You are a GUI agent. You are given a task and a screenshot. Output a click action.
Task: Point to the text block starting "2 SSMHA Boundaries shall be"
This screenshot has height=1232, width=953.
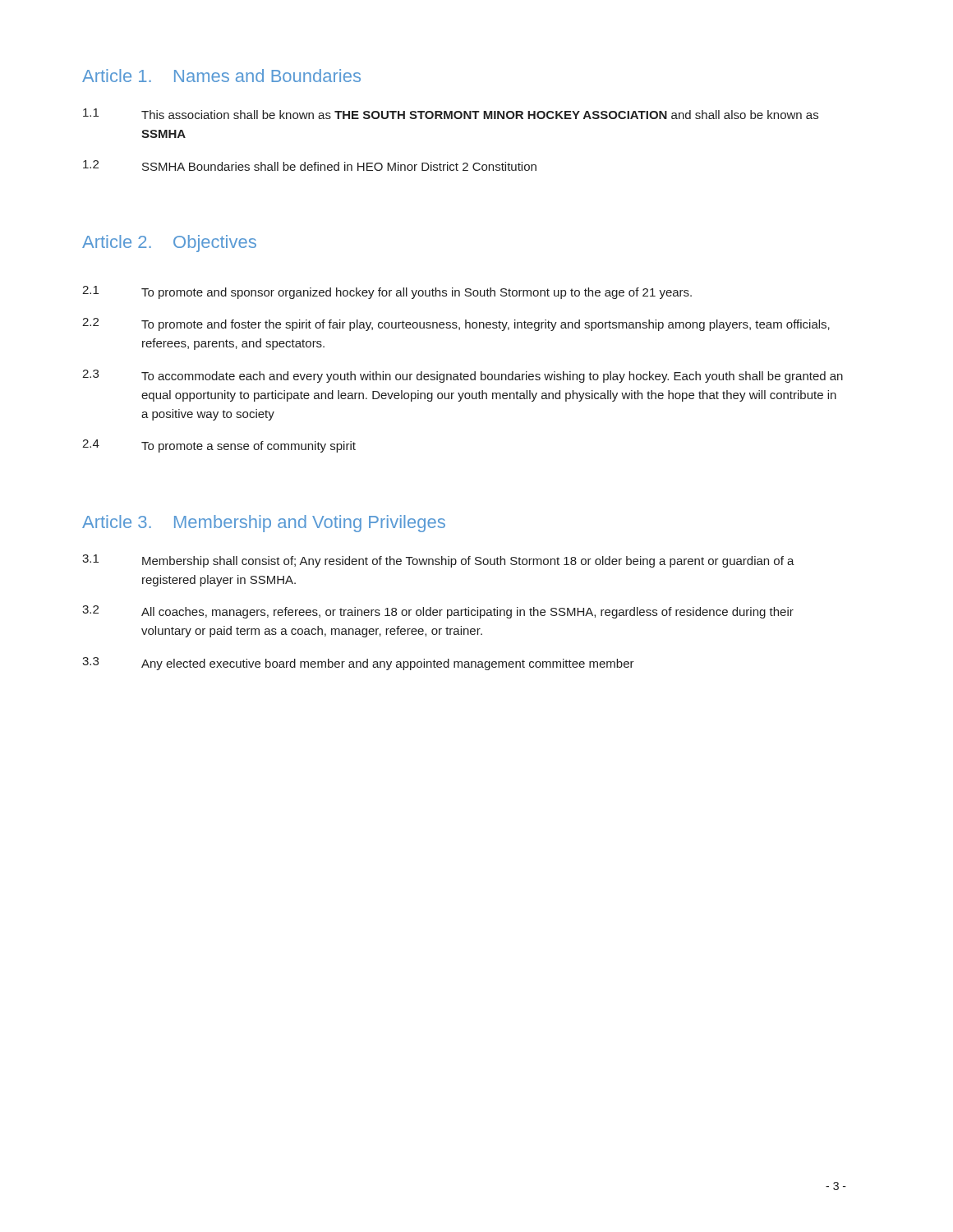[310, 166]
